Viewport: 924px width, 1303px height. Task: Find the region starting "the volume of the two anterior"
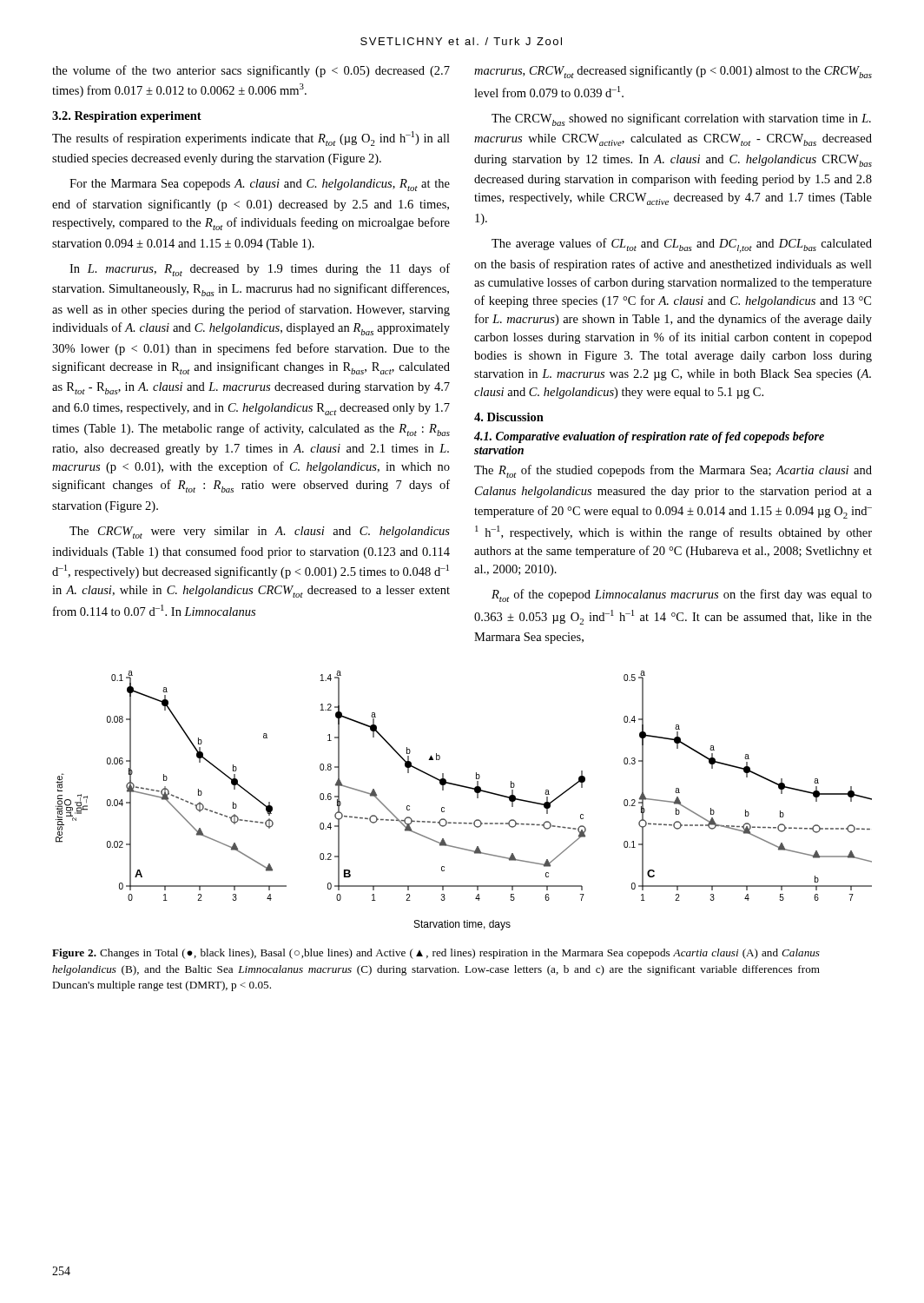251,81
